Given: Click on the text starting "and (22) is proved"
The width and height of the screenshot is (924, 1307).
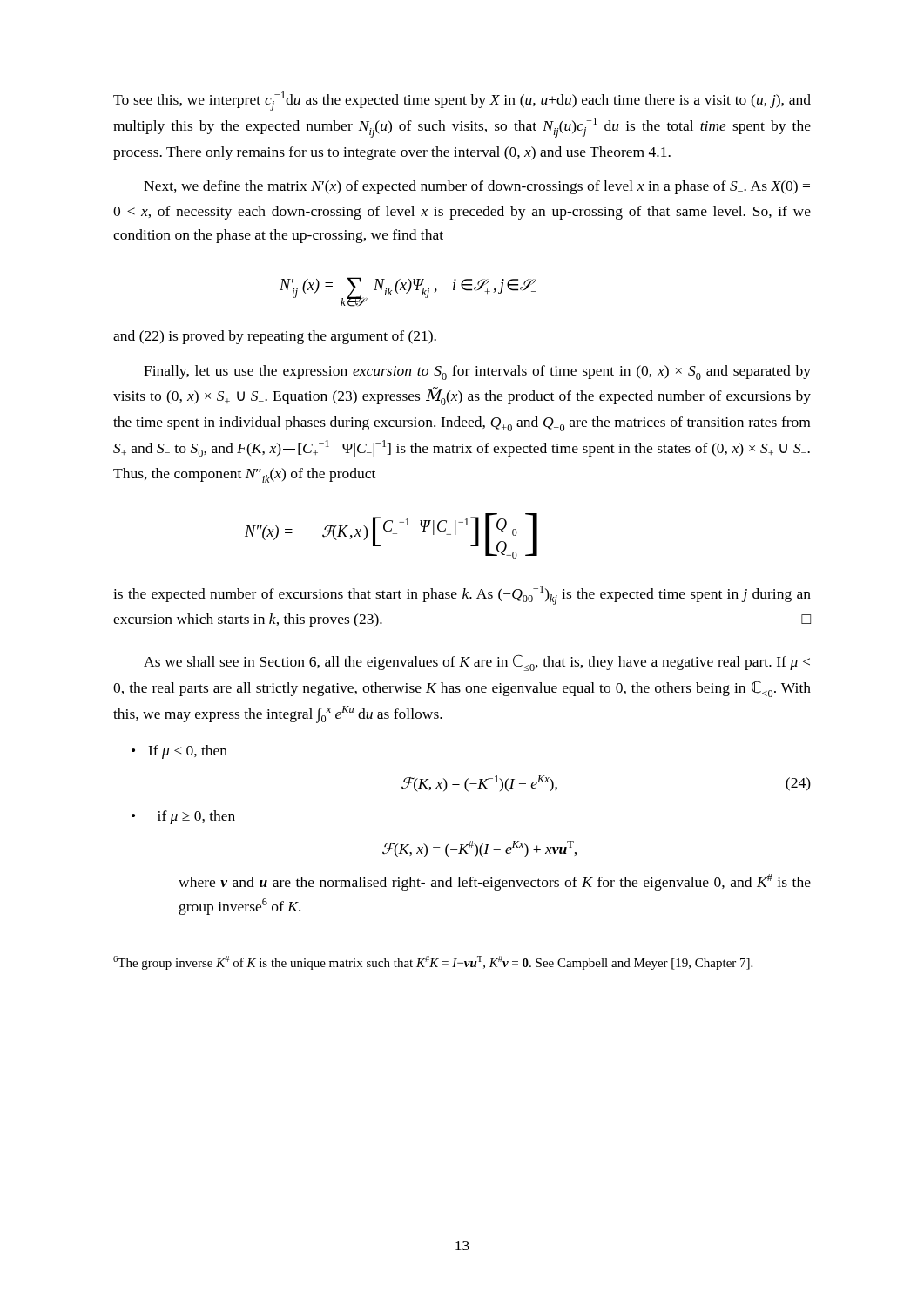Looking at the screenshot, I should pyautogui.click(x=275, y=336).
